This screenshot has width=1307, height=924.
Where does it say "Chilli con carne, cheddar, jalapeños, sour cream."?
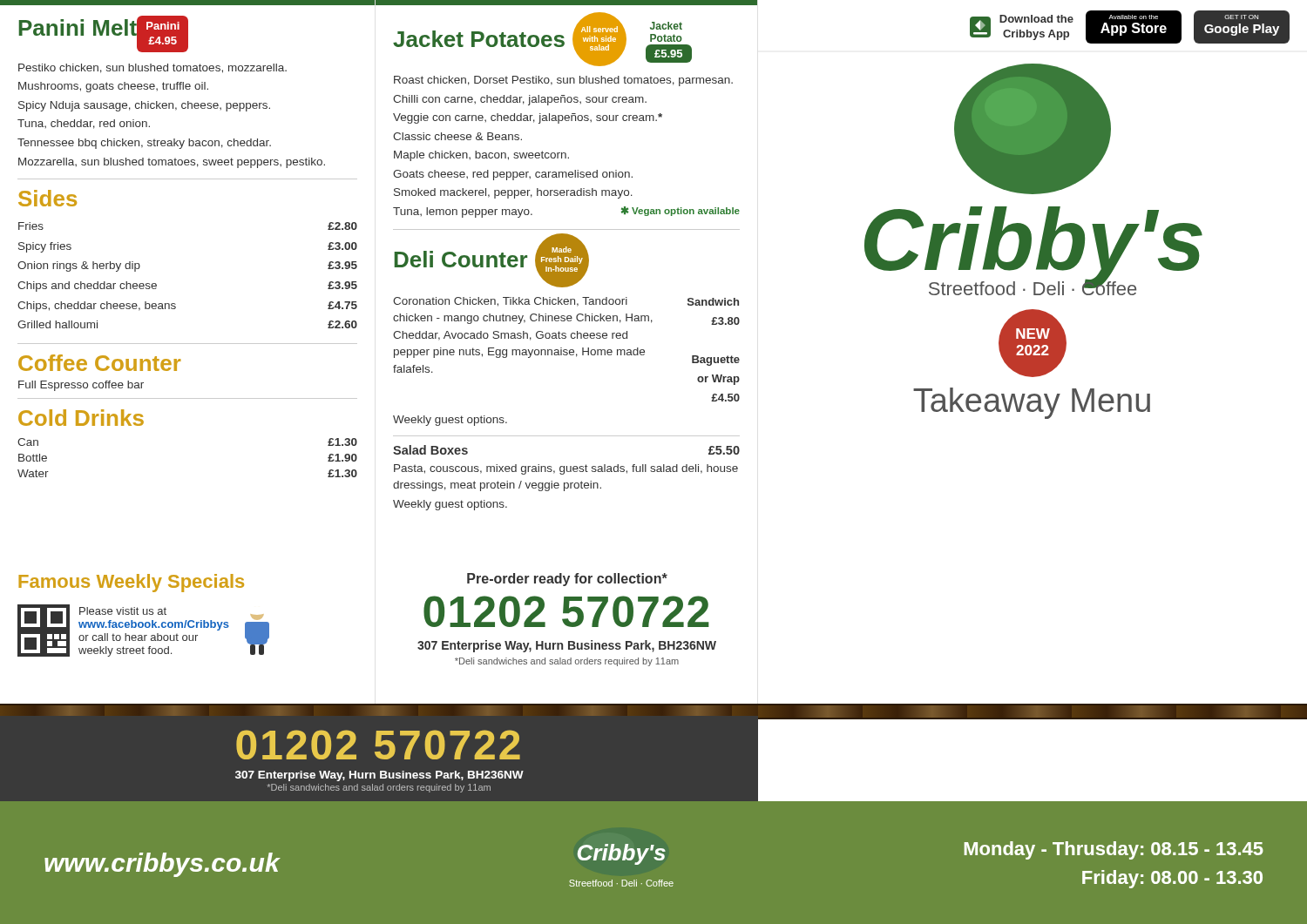(520, 98)
